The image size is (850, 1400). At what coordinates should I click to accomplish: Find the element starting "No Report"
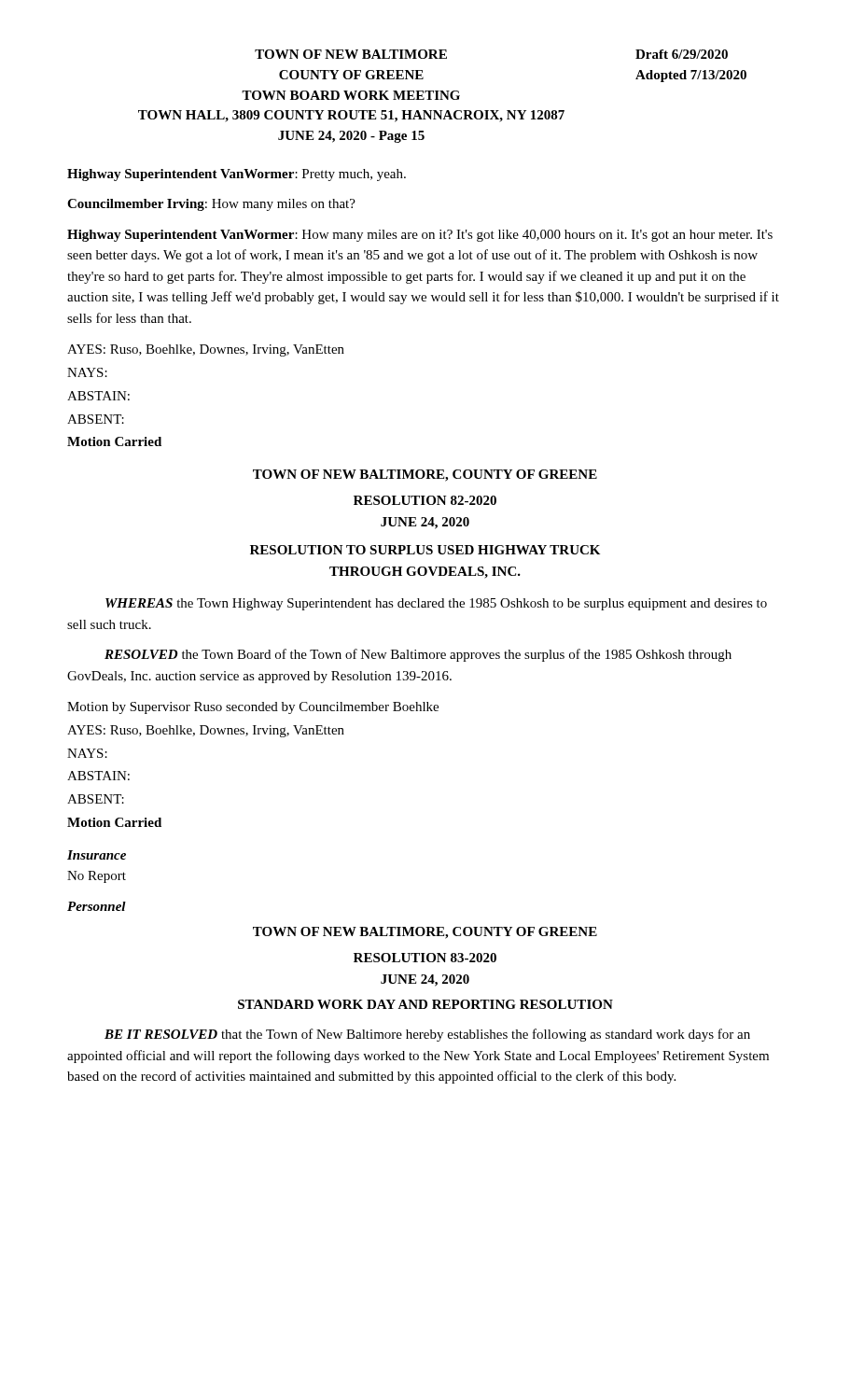97,875
